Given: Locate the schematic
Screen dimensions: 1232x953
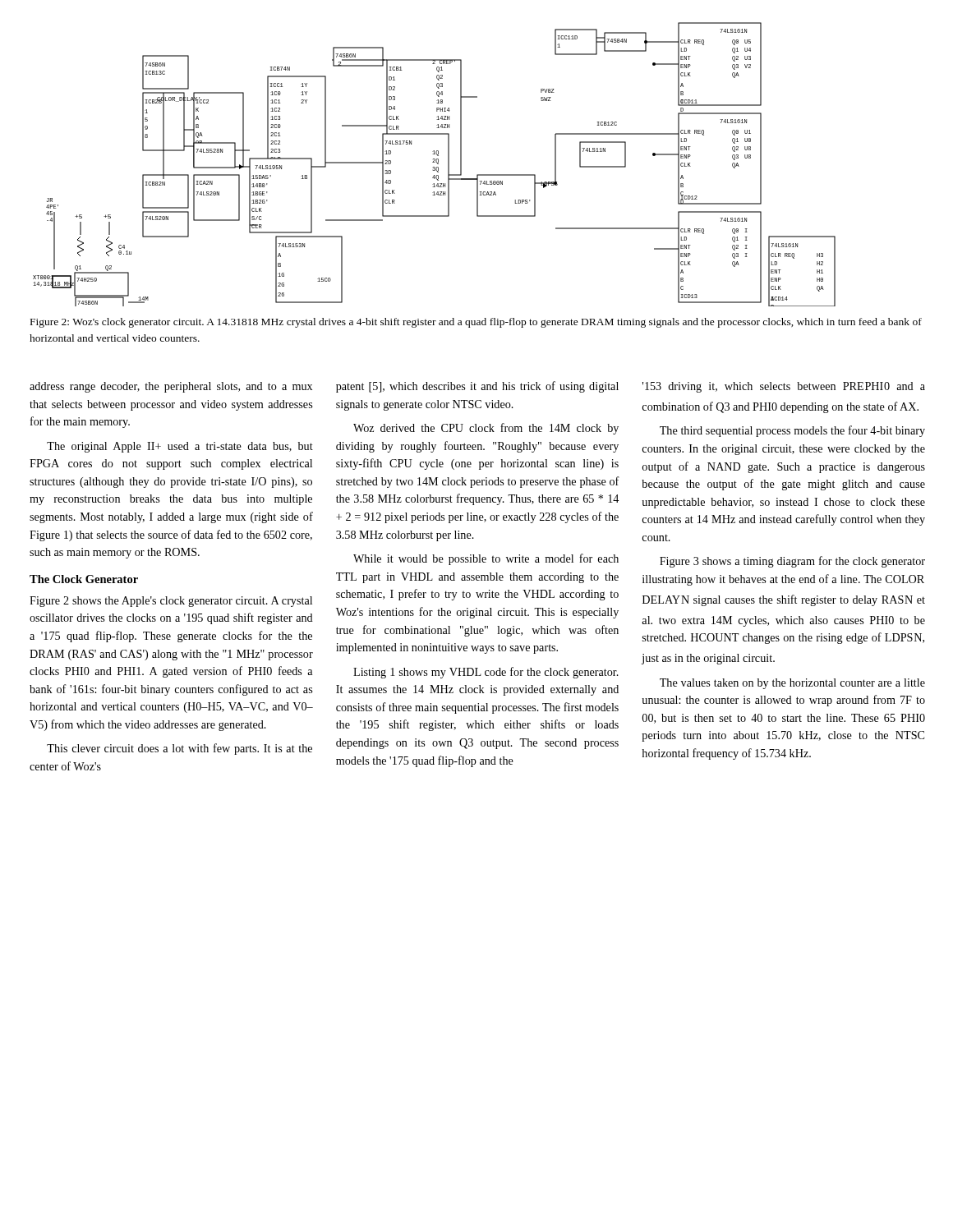Looking at the screenshot, I should [x=477, y=163].
